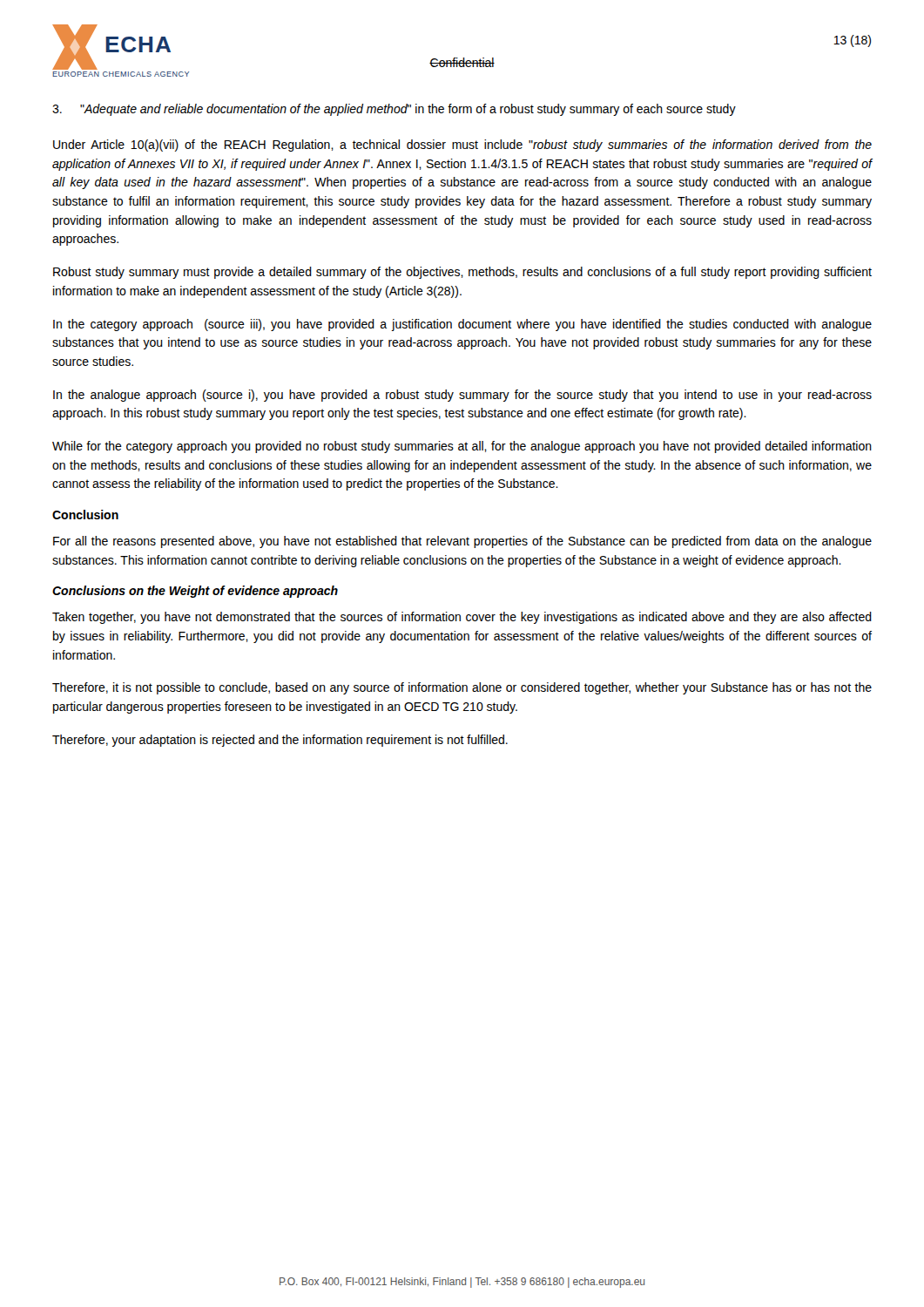The width and height of the screenshot is (924, 1307).
Task: Where is the passage that starts "Therefore, it is not possible"?
Action: pyautogui.click(x=462, y=697)
